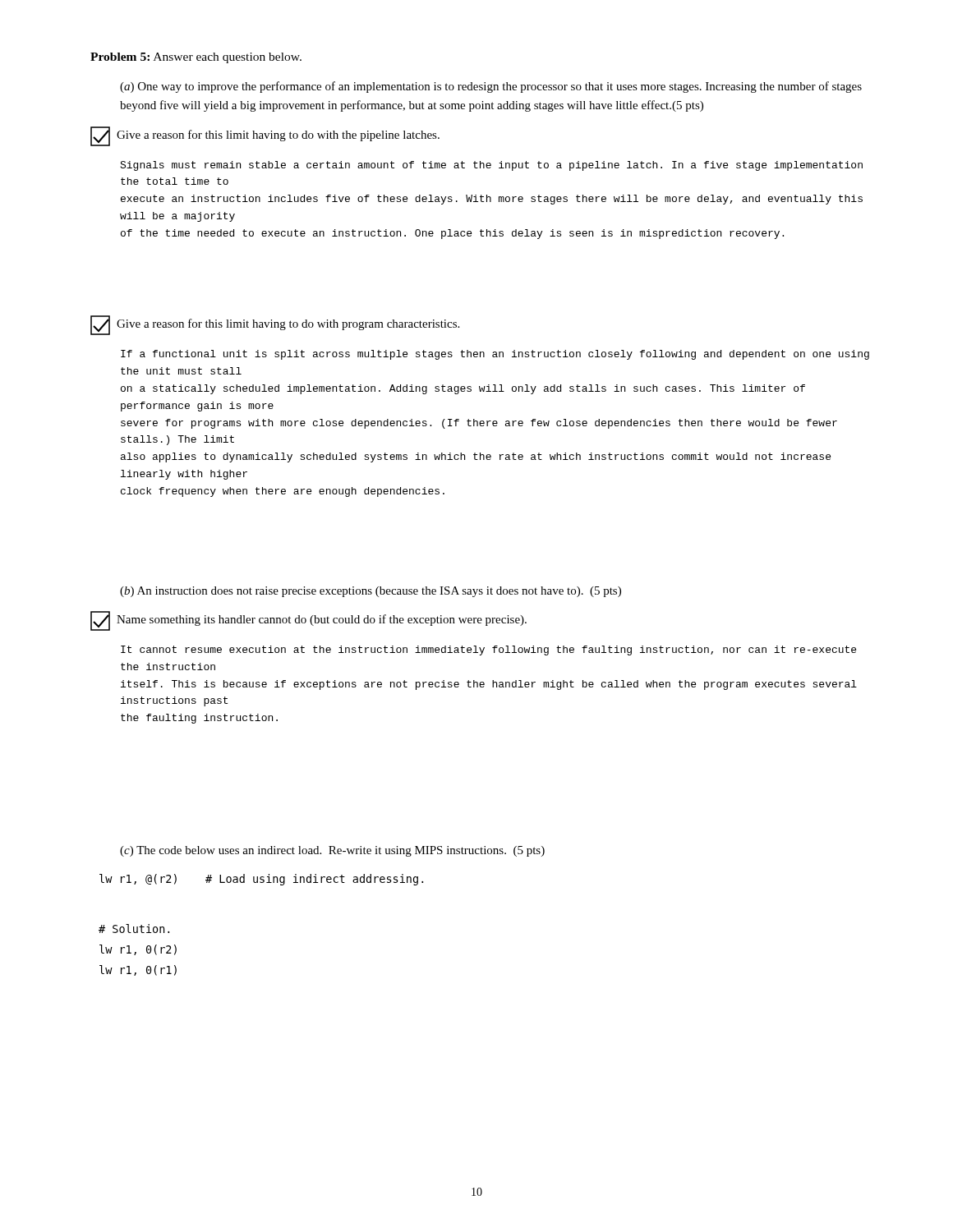Find the element starting "(c) The code"

click(x=332, y=850)
